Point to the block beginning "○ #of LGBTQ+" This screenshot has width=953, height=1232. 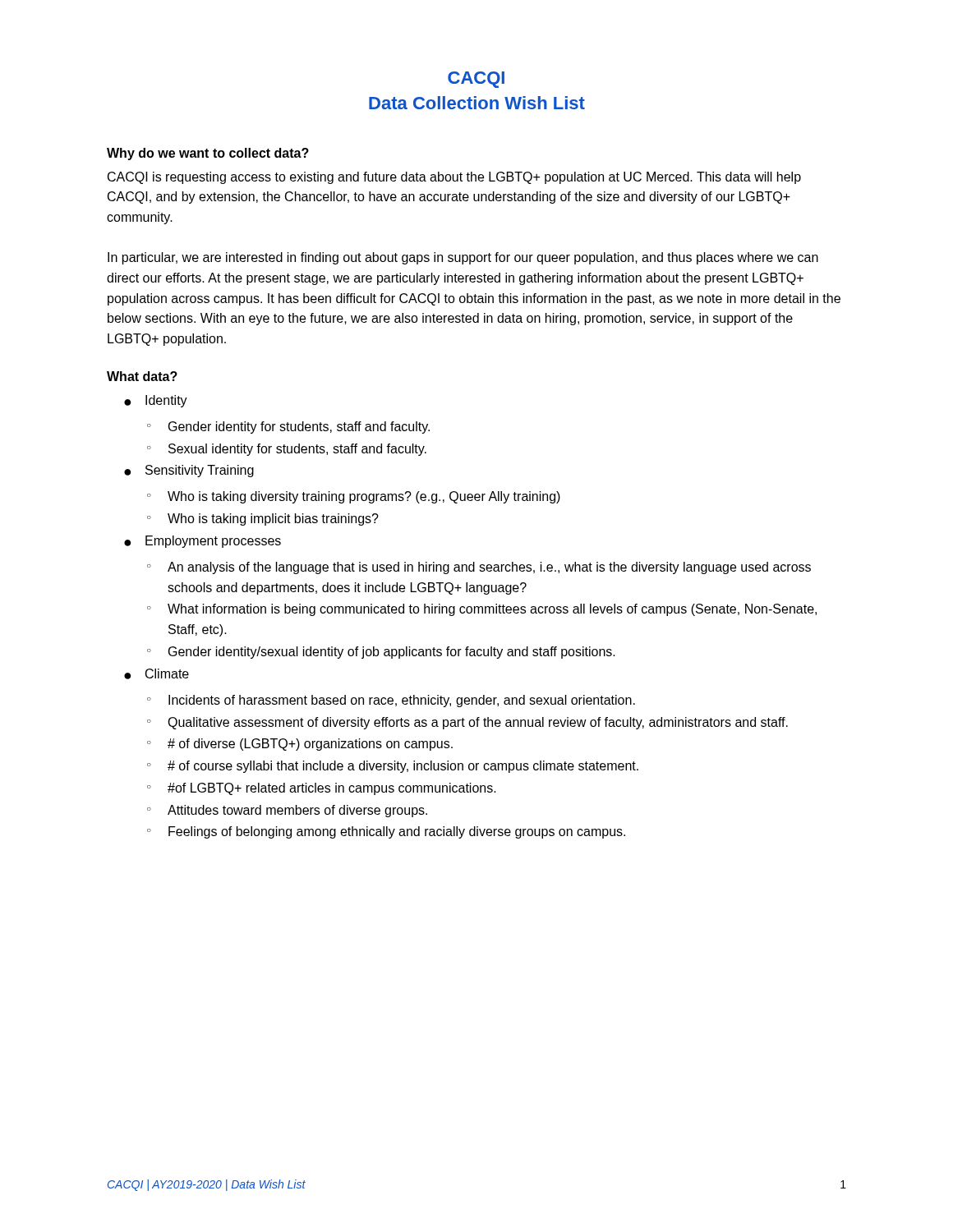pyautogui.click(x=496, y=789)
